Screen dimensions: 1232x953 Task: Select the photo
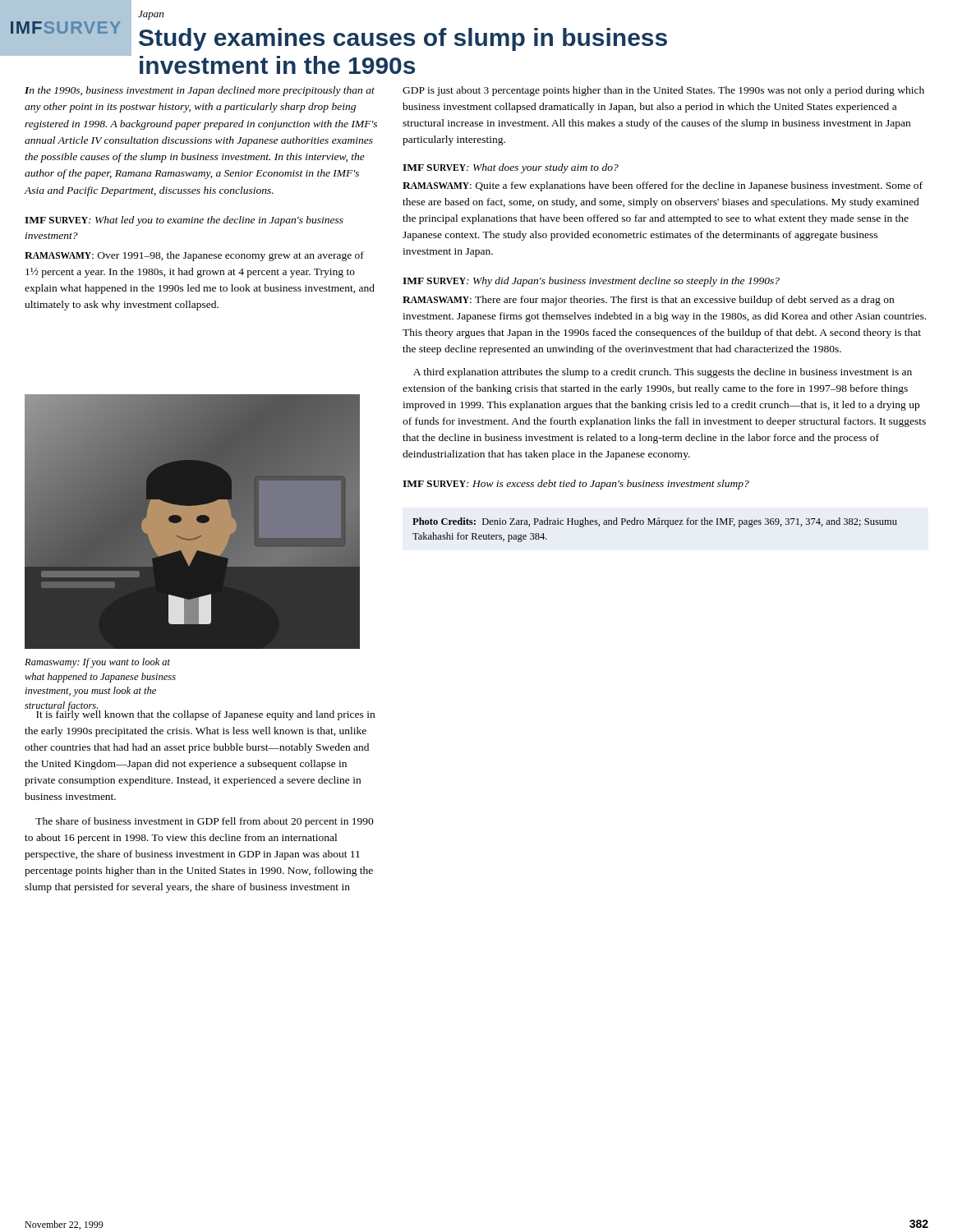pyautogui.click(x=201, y=522)
